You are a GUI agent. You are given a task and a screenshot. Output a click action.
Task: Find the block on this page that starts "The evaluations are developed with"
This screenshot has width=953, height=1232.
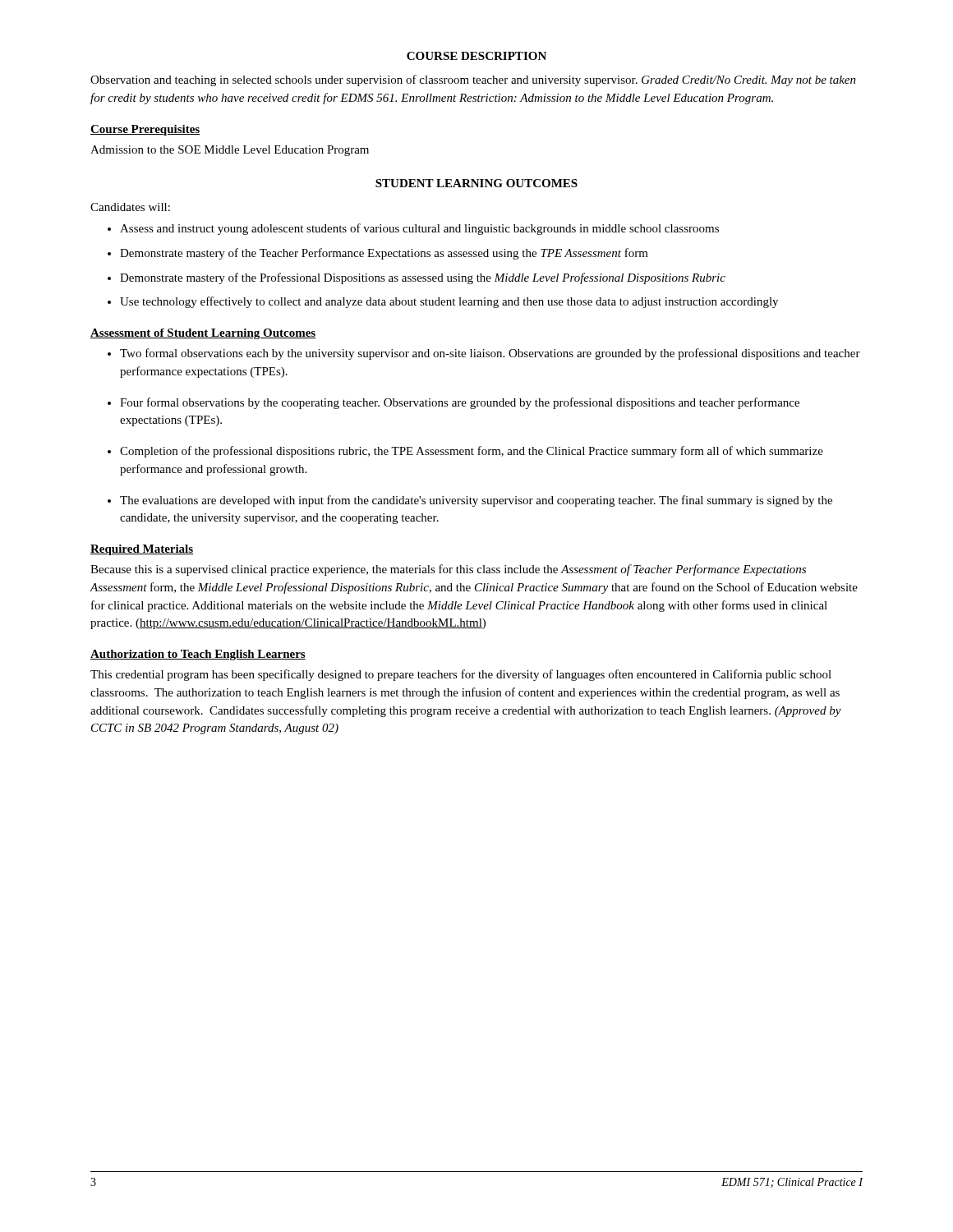(x=476, y=509)
